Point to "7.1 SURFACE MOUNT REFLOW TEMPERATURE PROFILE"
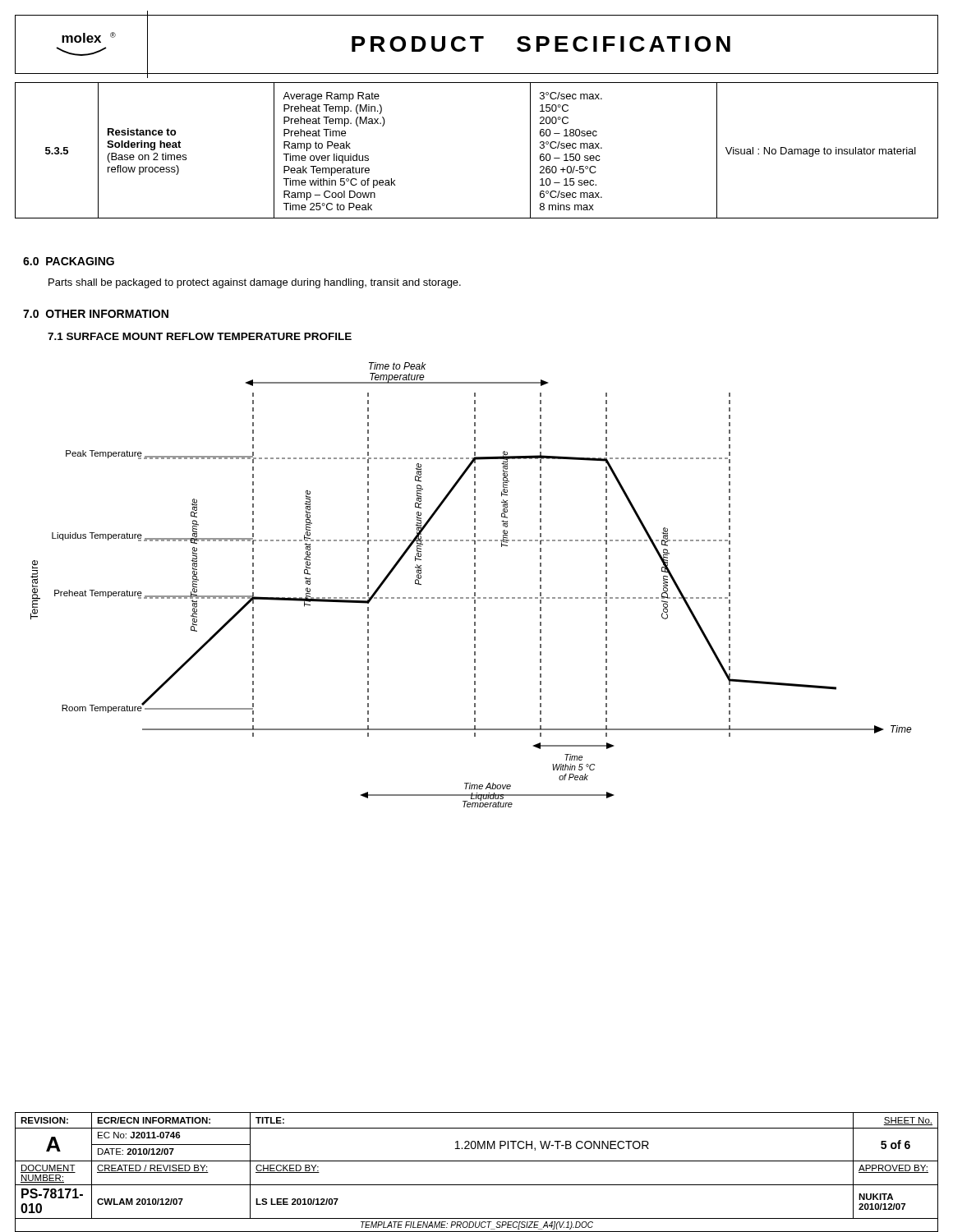Image resolution: width=953 pixels, height=1232 pixels. tap(200, 336)
